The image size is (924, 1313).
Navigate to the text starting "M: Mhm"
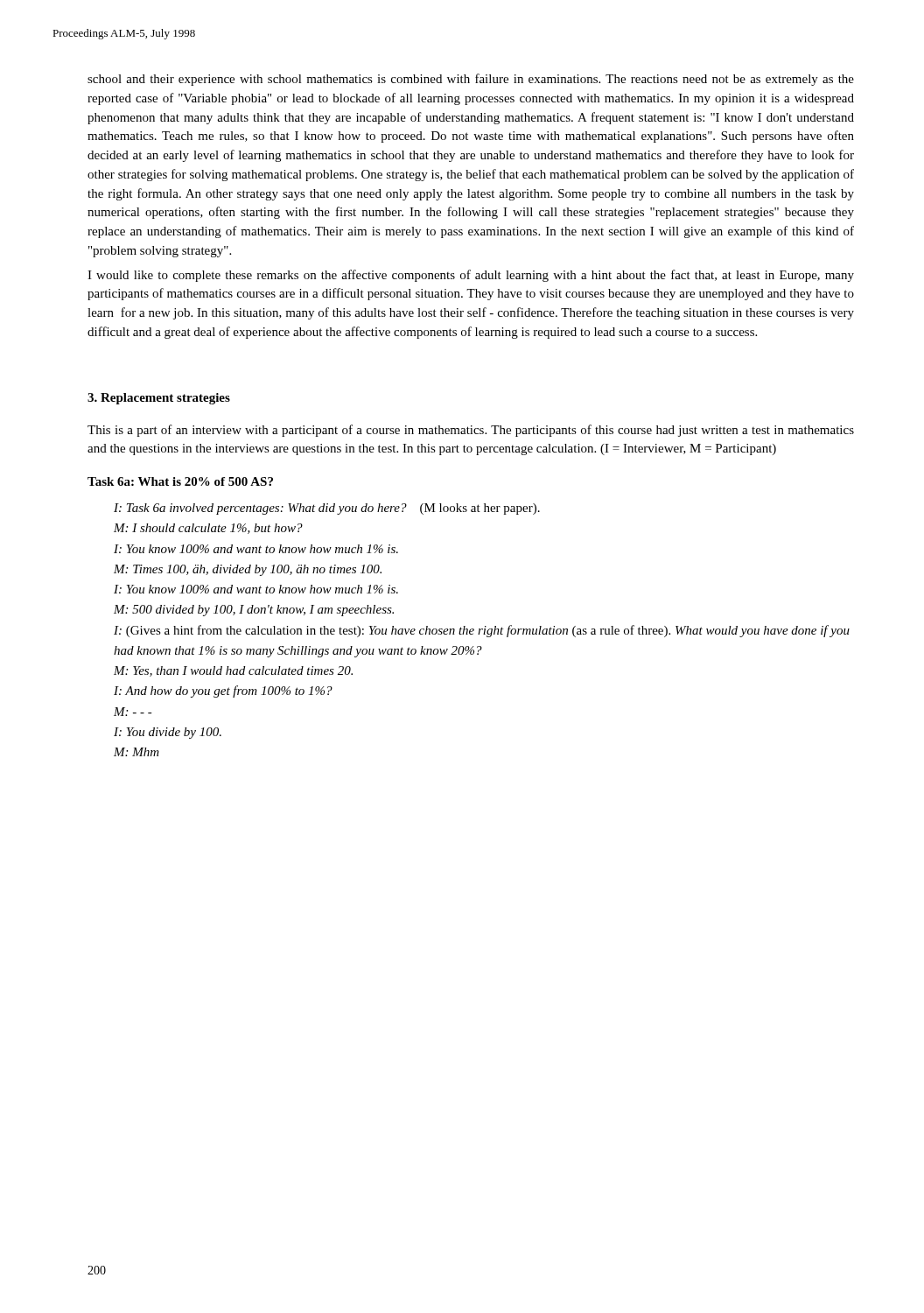coord(137,752)
